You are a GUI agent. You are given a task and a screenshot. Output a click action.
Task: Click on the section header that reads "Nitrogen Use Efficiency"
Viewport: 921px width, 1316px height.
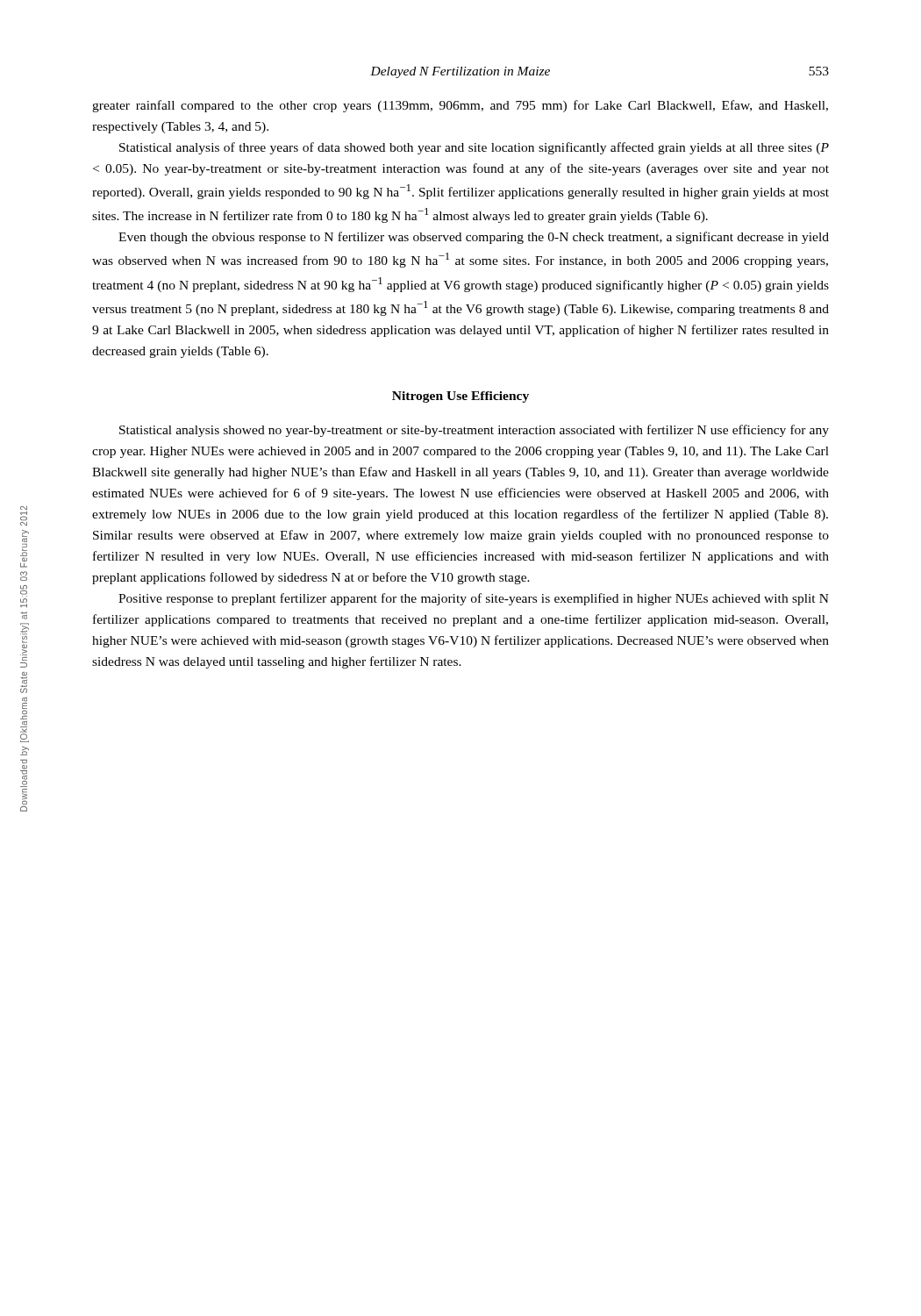(460, 395)
